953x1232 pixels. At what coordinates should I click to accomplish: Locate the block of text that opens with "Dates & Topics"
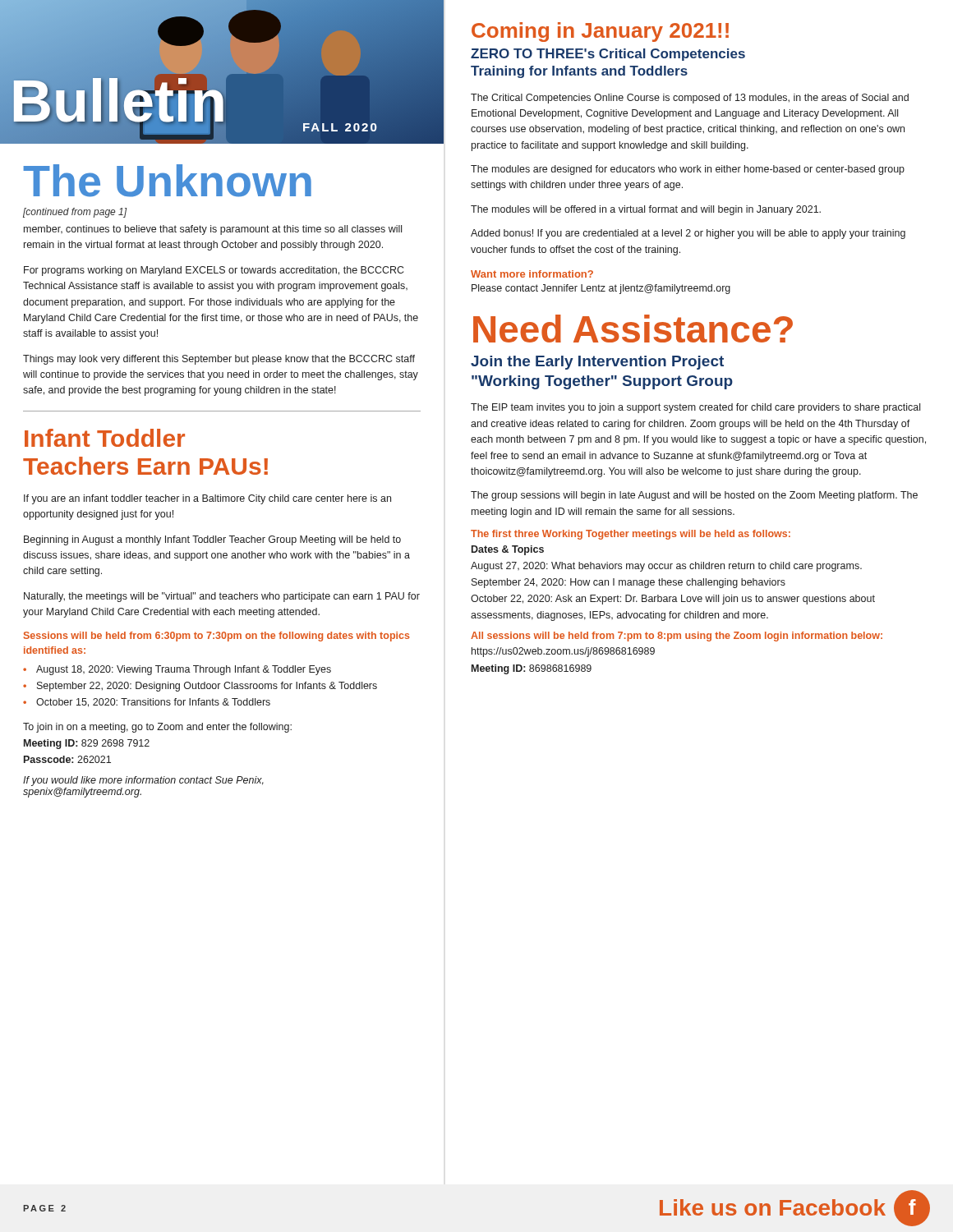pos(673,582)
